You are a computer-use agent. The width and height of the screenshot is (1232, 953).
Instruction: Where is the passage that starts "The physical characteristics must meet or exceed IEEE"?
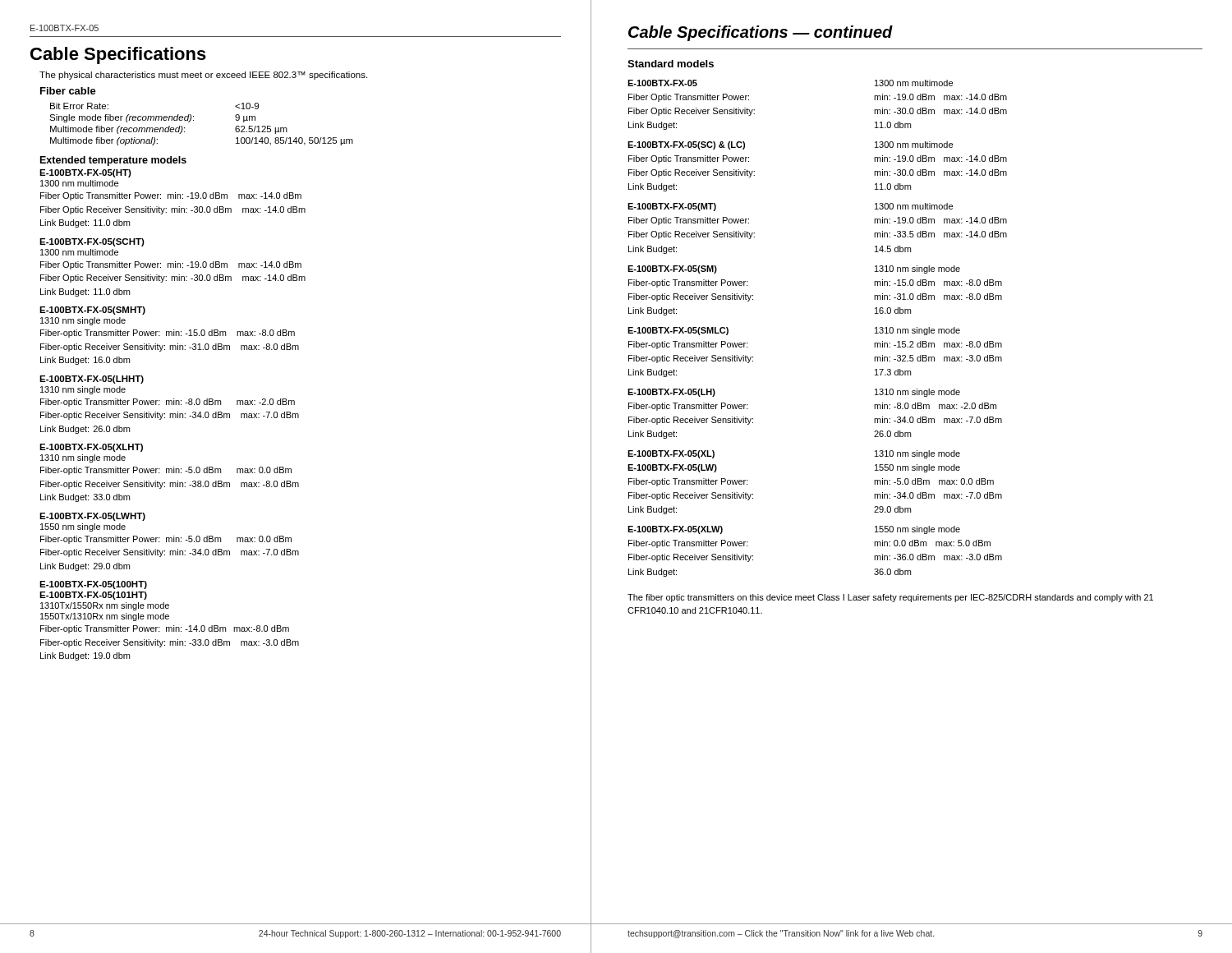click(204, 75)
